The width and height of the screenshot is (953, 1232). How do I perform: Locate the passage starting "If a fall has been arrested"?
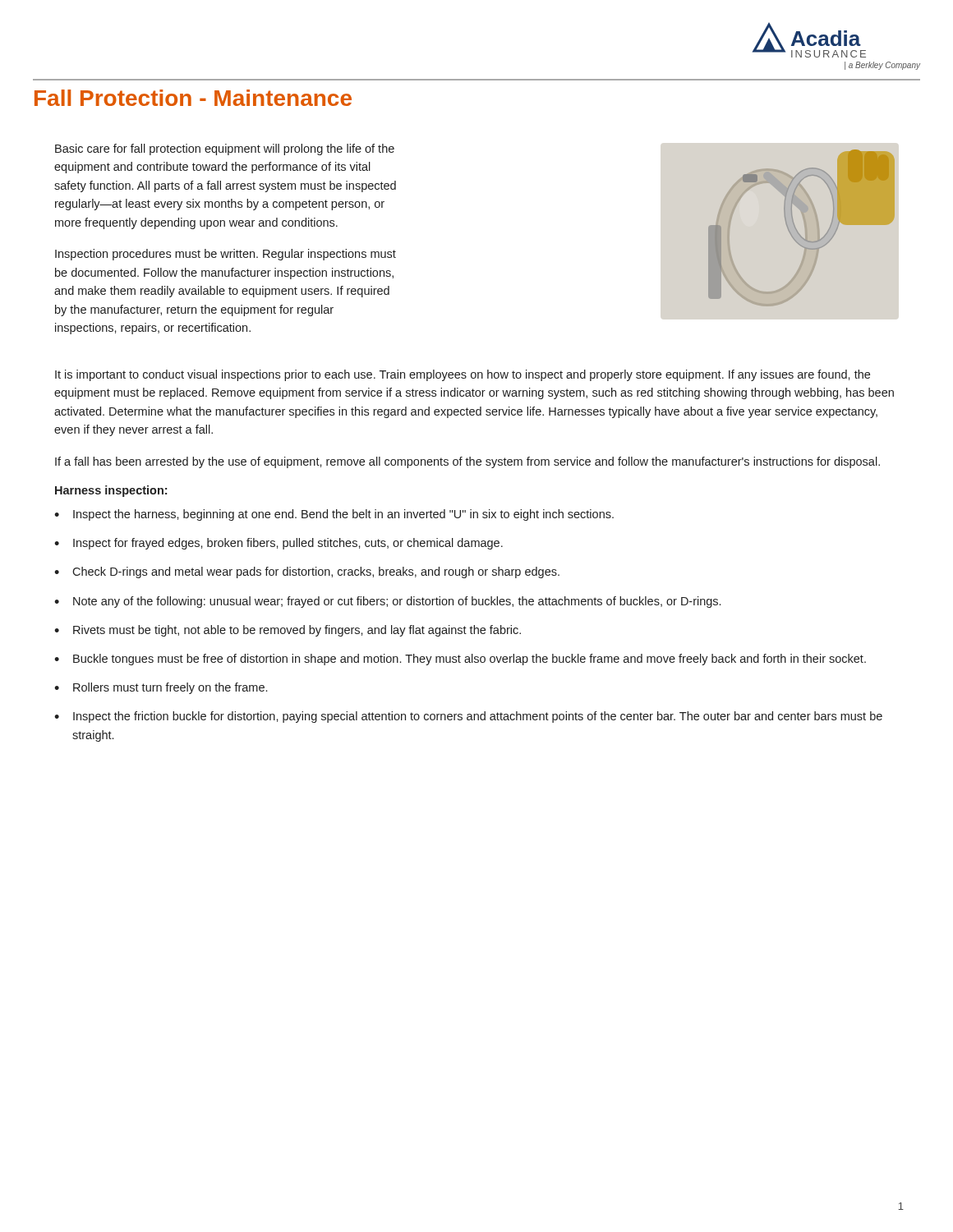(468, 461)
